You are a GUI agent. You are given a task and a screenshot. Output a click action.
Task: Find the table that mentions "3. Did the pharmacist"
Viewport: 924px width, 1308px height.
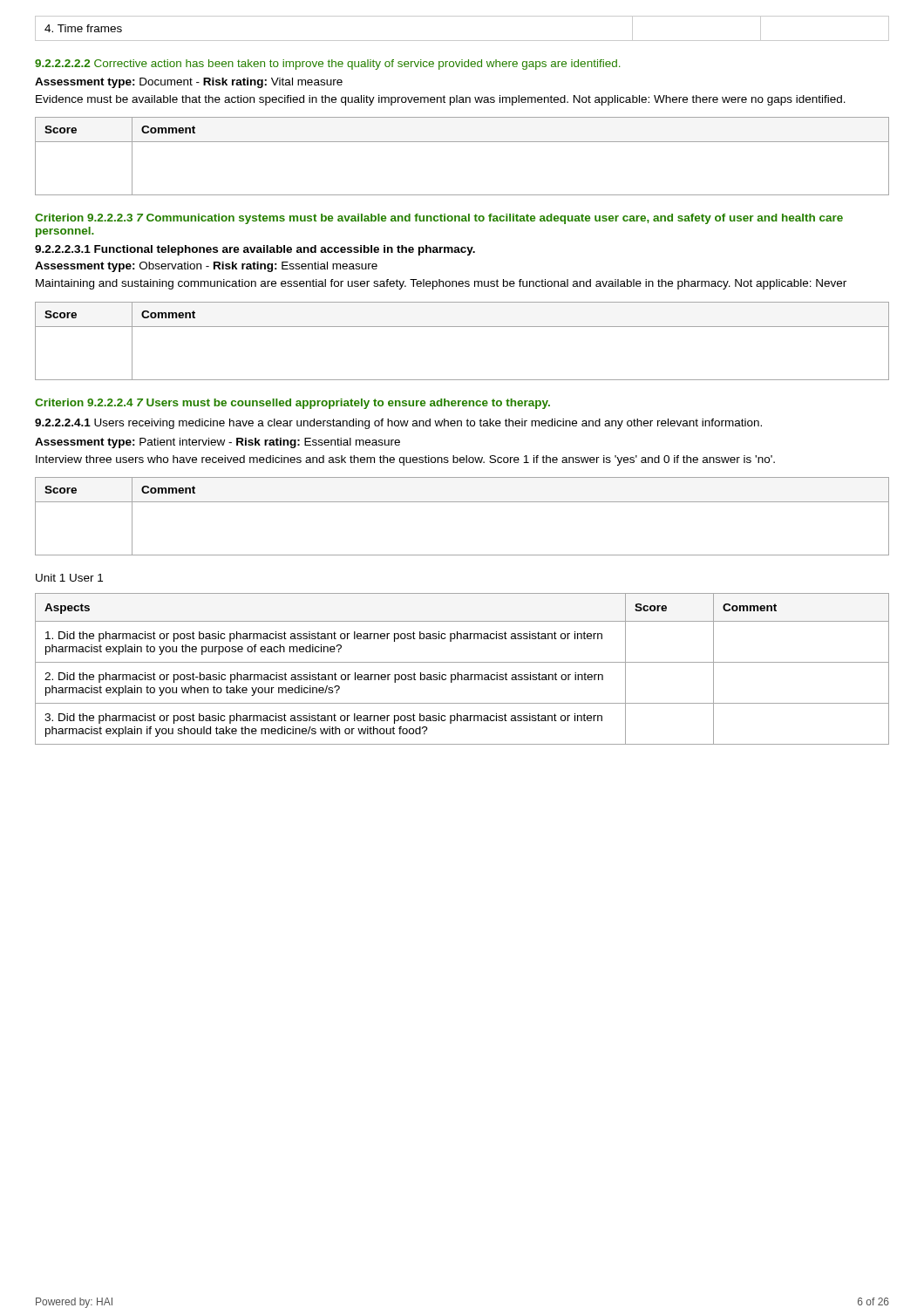(462, 669)
